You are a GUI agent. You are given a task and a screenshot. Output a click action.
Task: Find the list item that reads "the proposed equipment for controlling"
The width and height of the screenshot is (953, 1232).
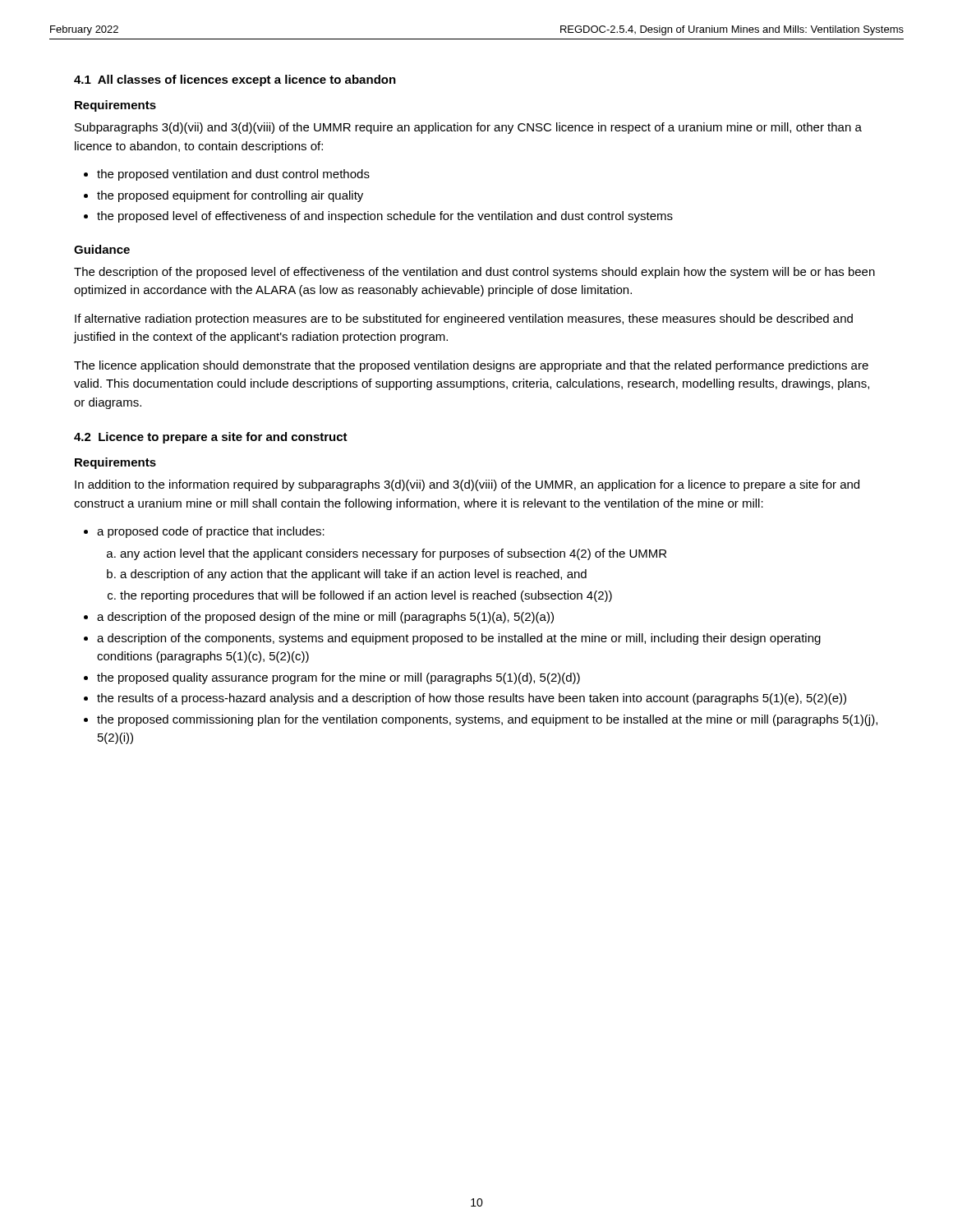click(x=230, y=195)
